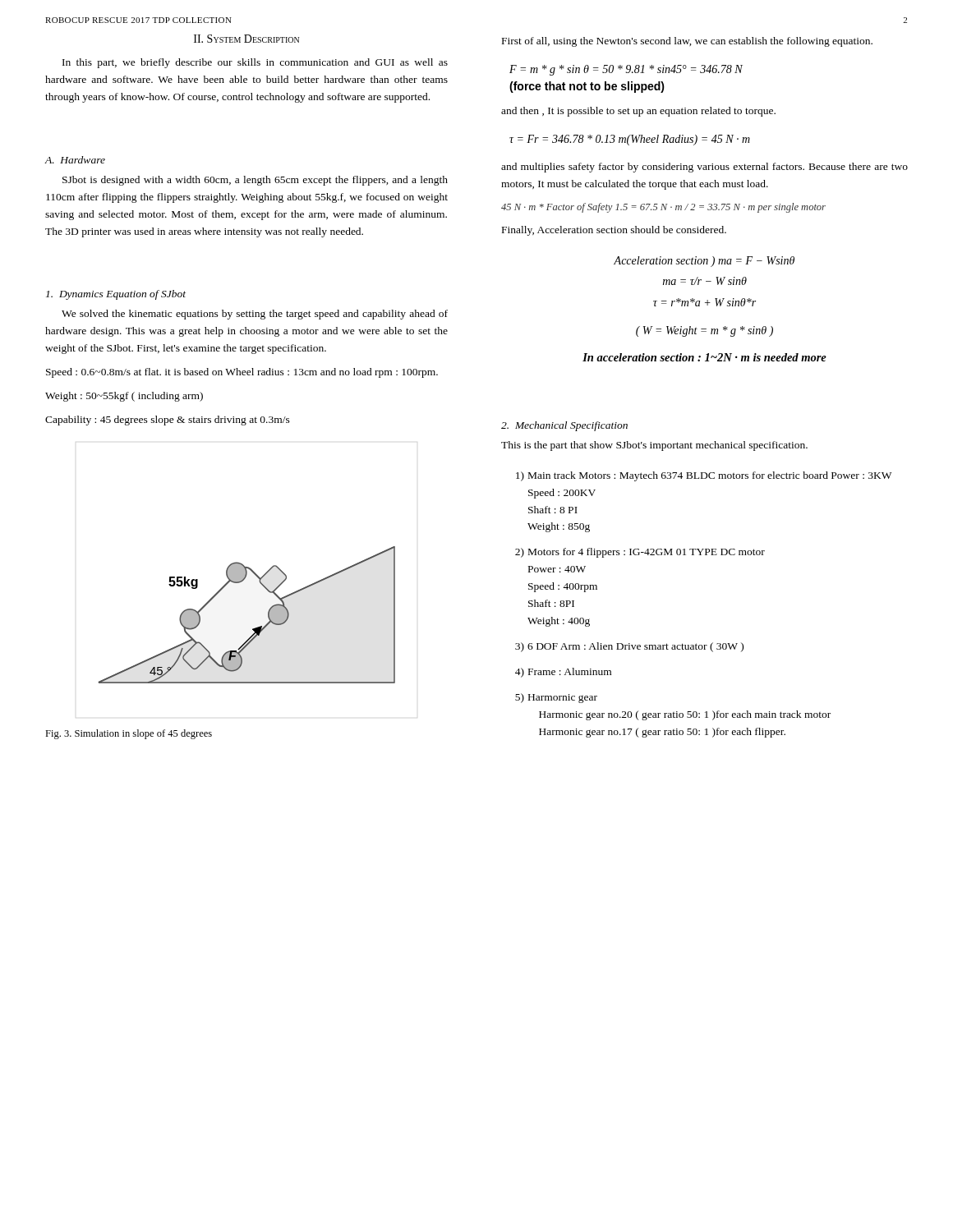Find the block starting "Weight : 50~55kgf ( including"
The image size is (953, 1232).
click(x=124, y=396)
